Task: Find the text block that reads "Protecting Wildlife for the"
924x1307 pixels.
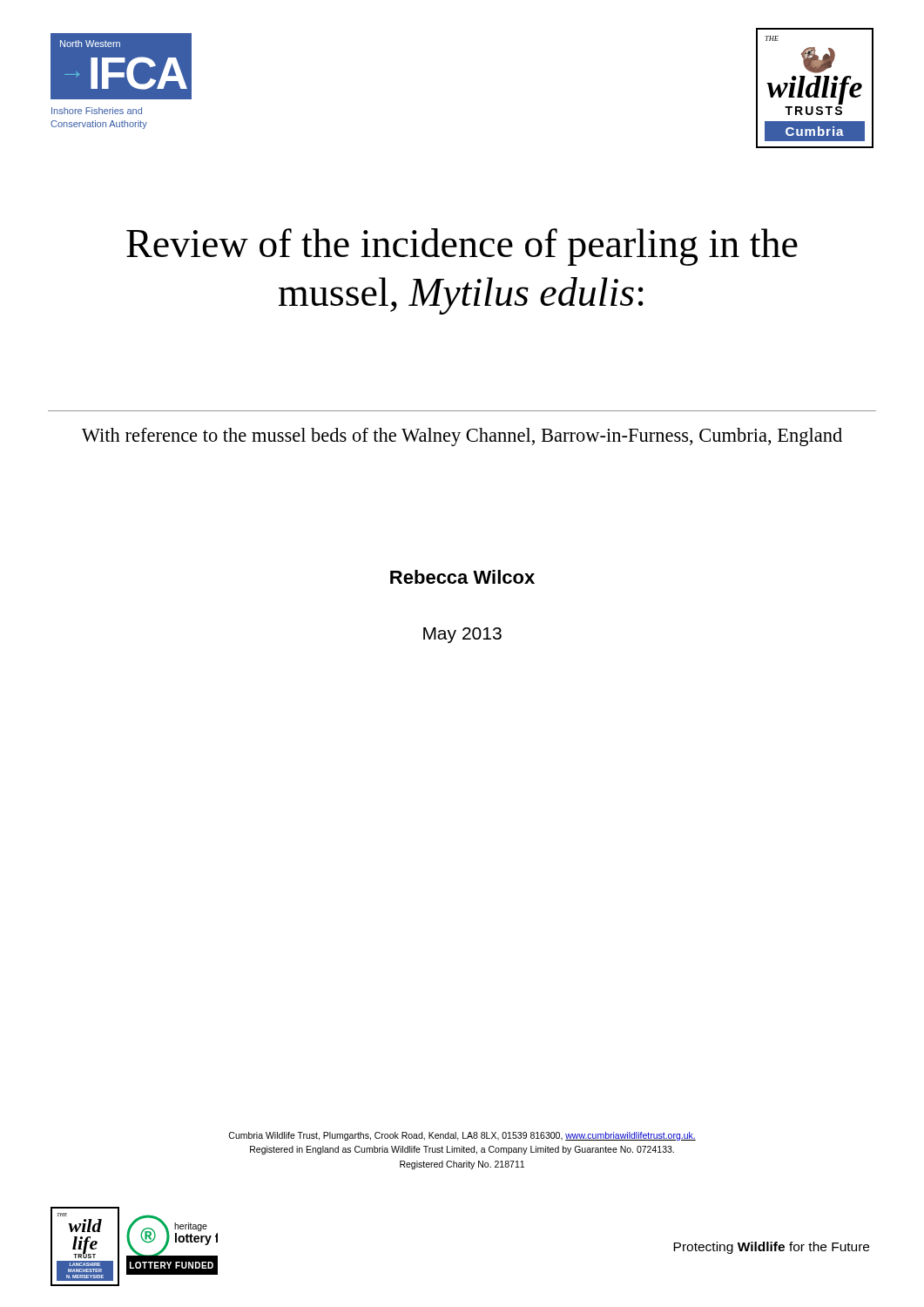Action: [x=771, y=1246]
